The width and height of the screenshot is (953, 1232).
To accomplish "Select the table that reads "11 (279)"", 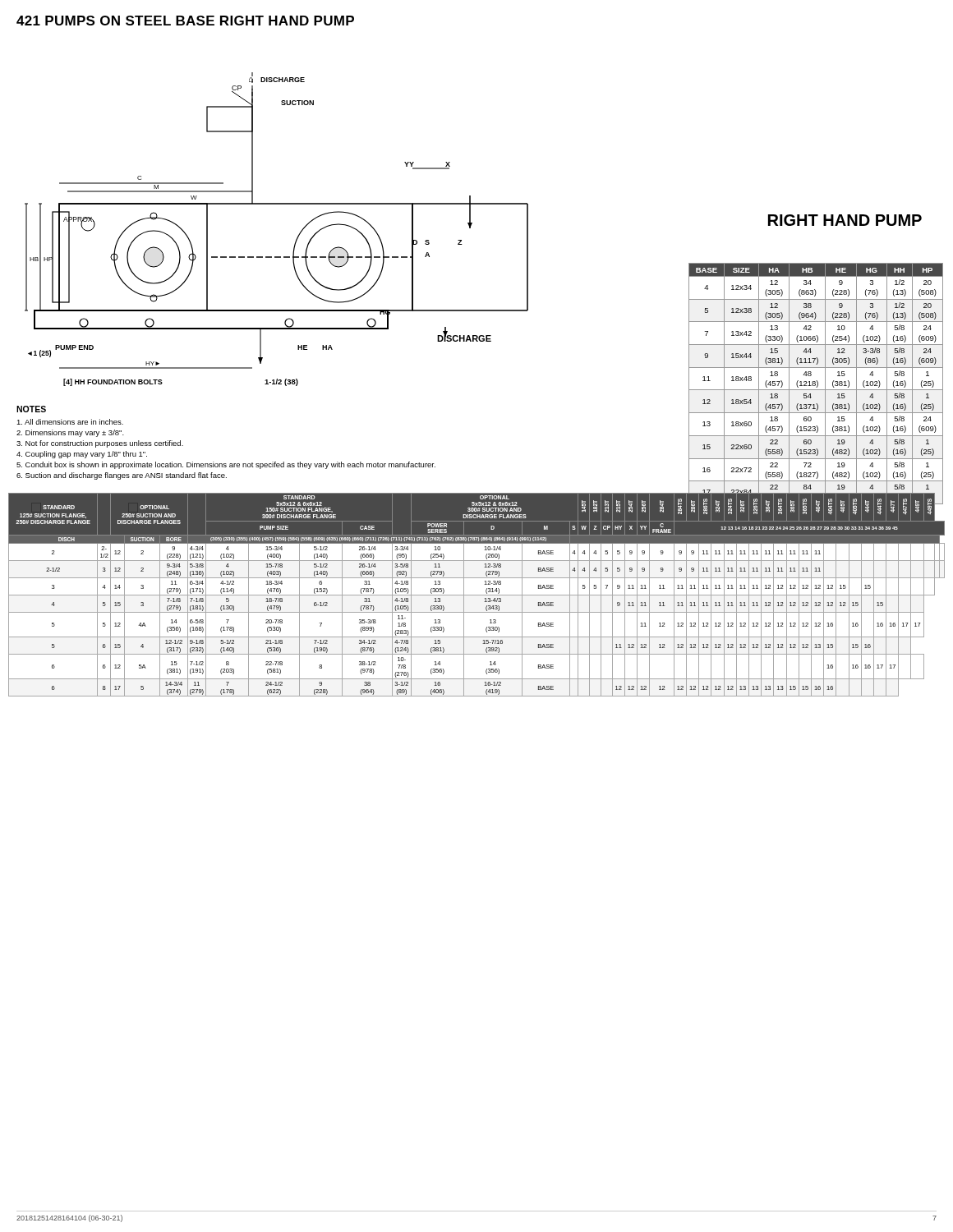I will point(476,595).
